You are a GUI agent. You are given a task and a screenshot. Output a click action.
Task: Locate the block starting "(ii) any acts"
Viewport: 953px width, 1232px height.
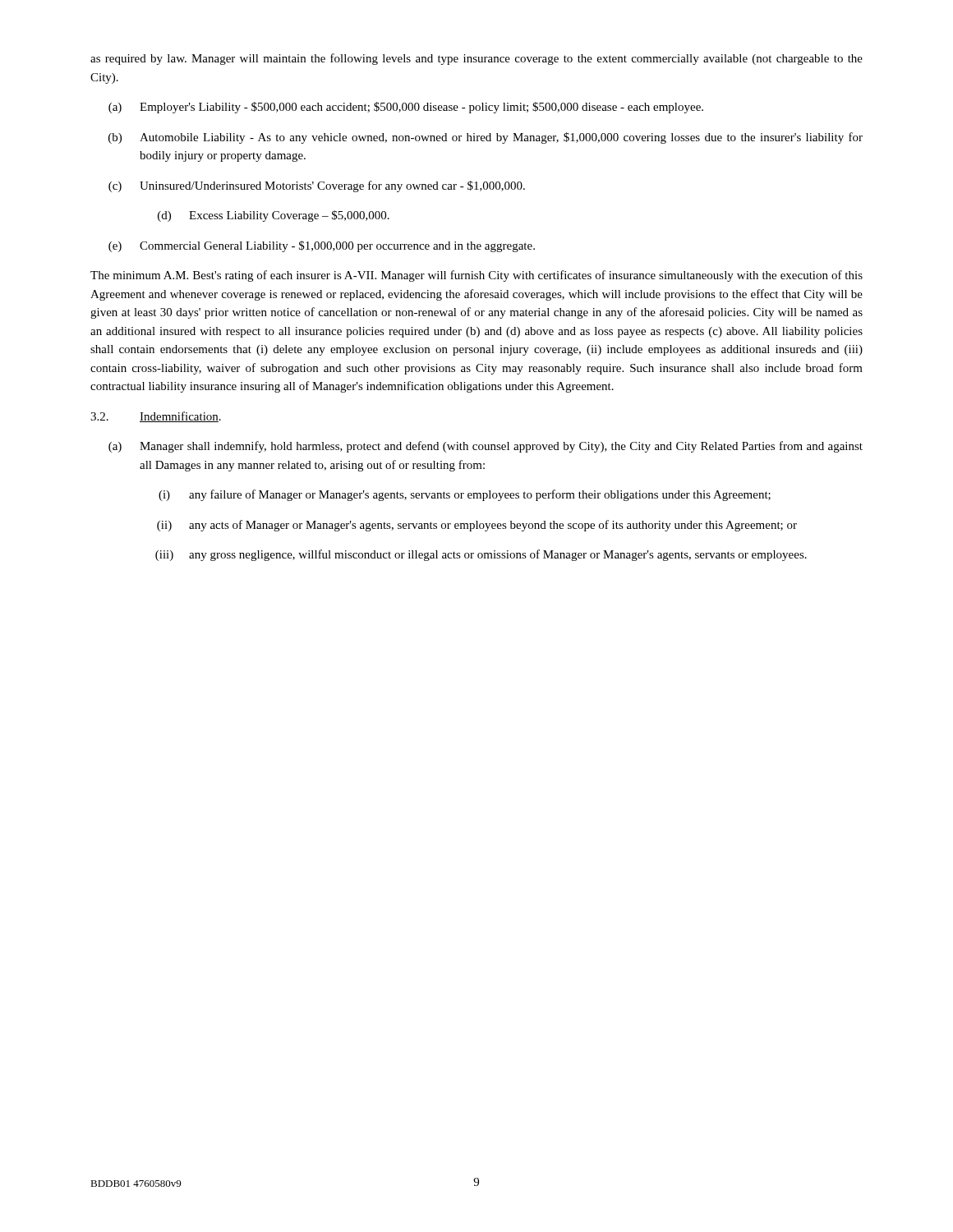click(x=501, y=525)
